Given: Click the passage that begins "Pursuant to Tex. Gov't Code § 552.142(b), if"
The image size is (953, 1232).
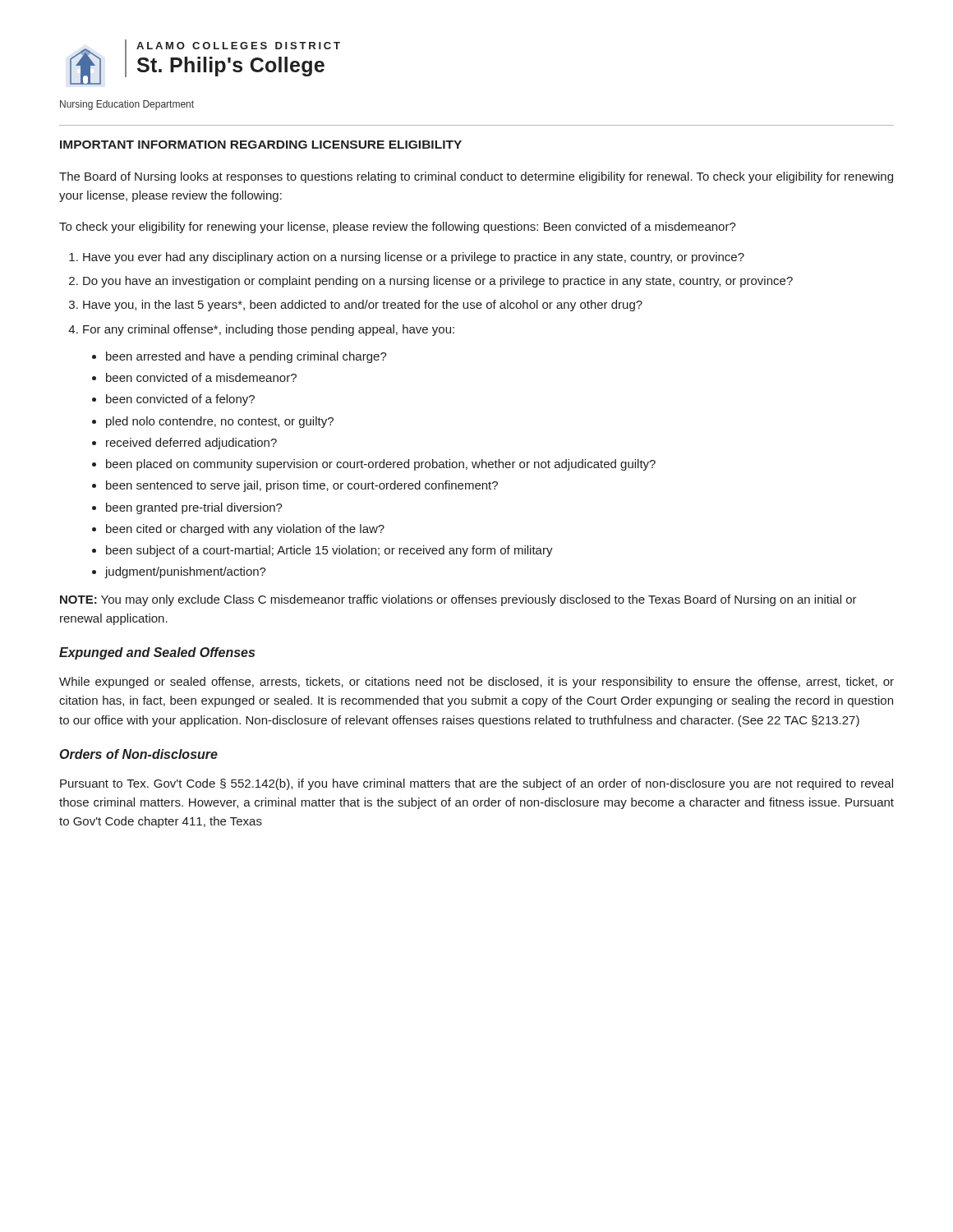Looking at the screenshot, I should pos(476,802).
